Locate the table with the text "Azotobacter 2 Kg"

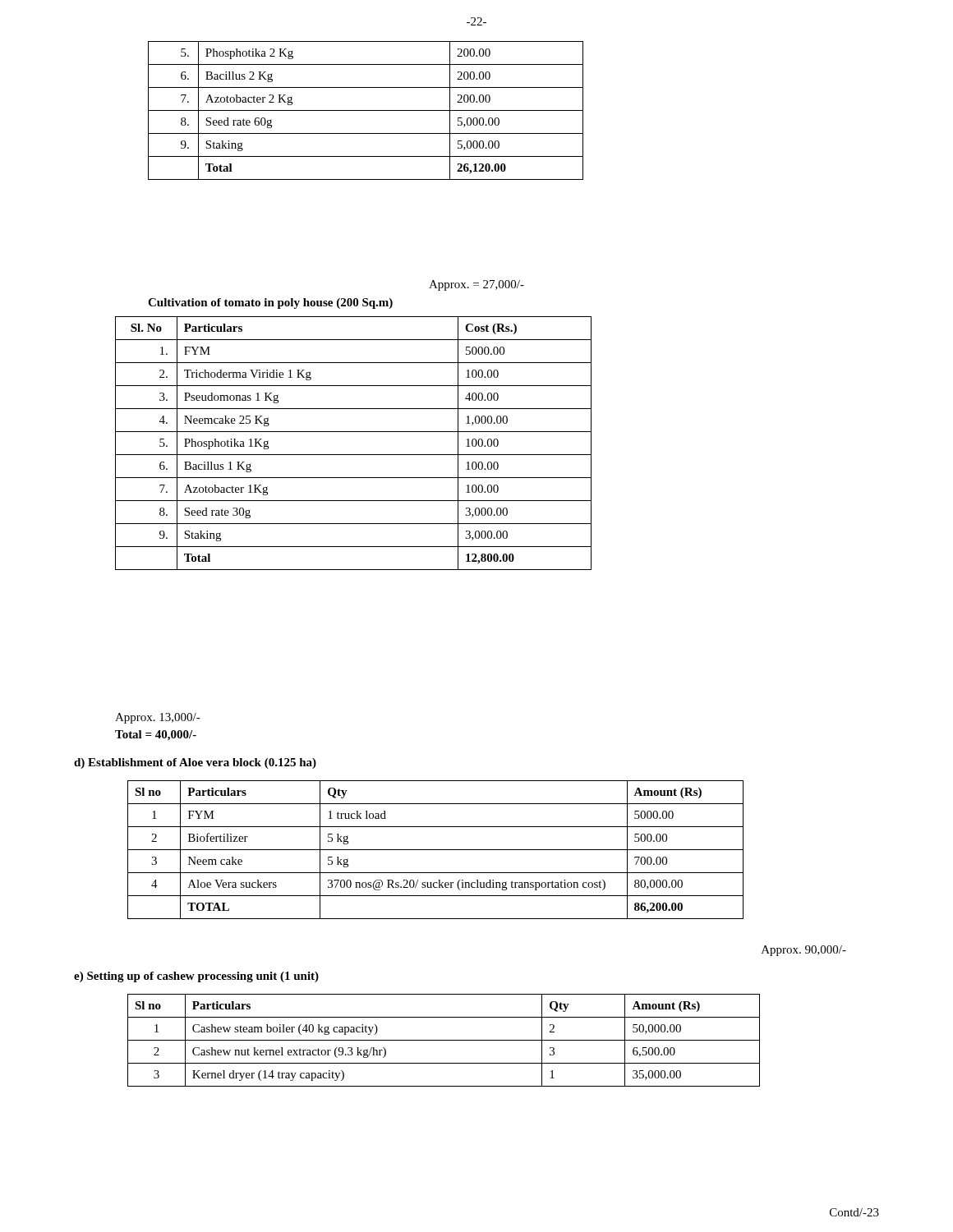pos(366,110)
